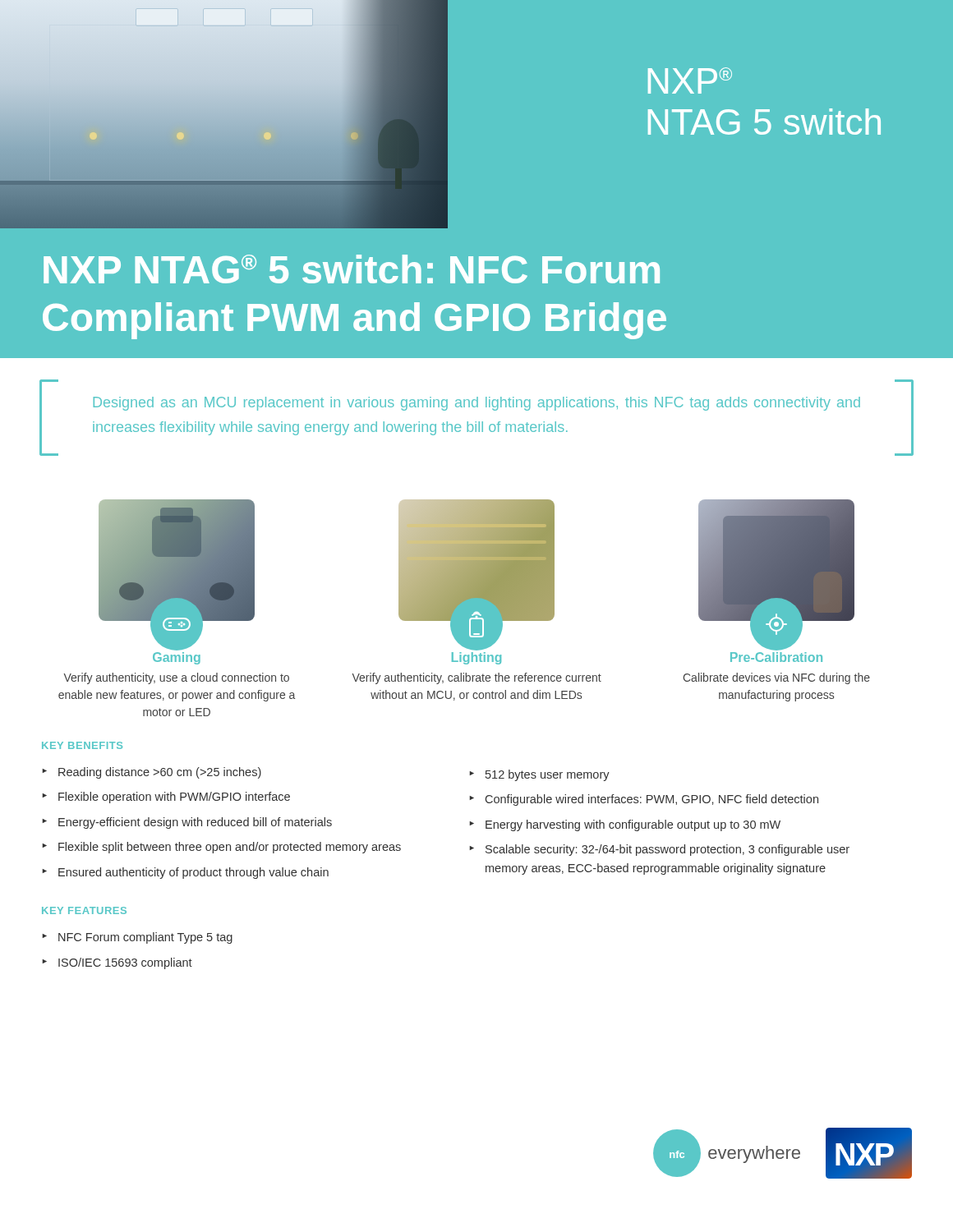Viewport: 953px width, 1232px height.
Task: Select the title that reads "NXP NTAG® 5"
Action: click(354, 294)
